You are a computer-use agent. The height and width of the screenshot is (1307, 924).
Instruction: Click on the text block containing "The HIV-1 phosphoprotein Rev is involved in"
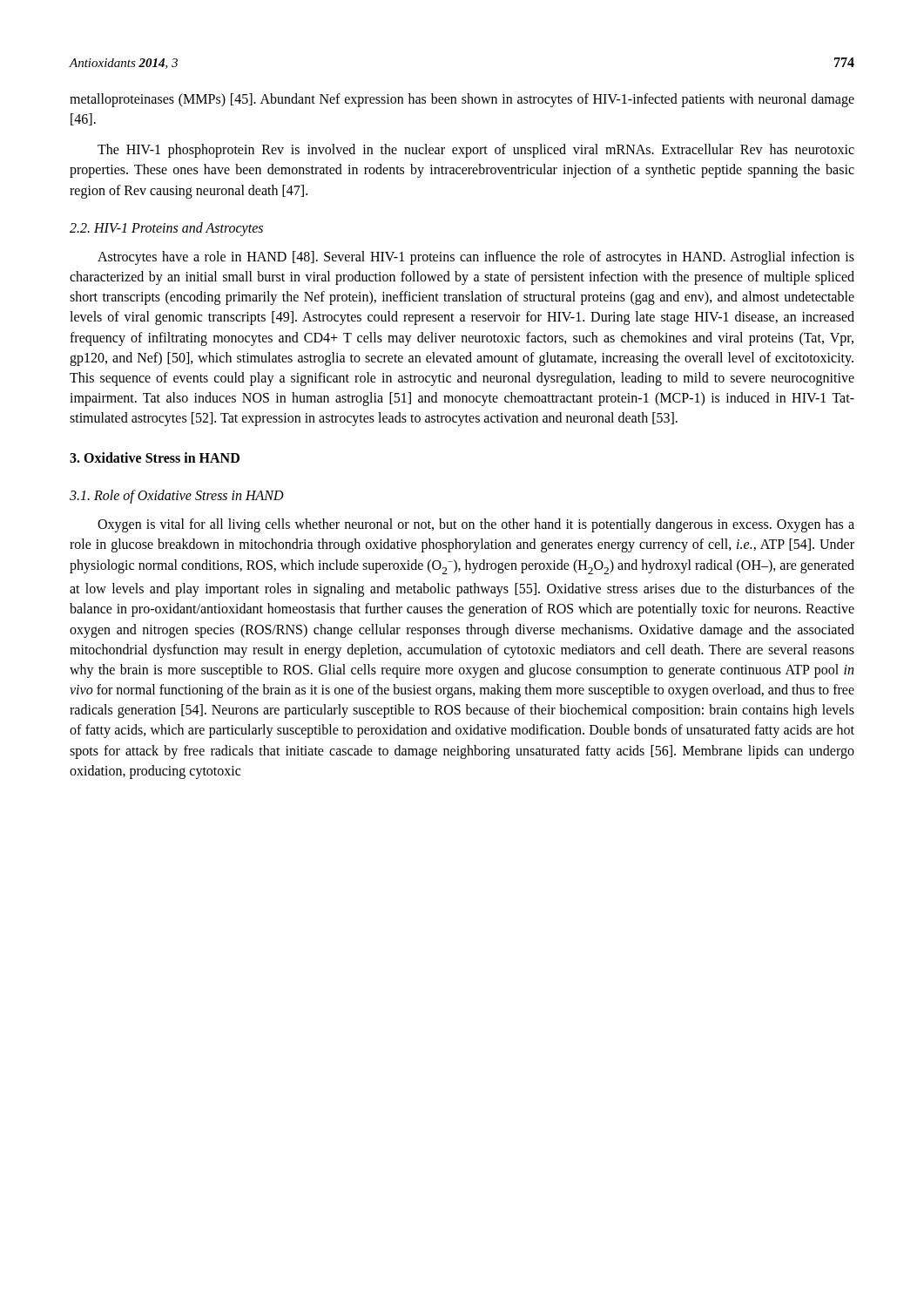(462, 170)
